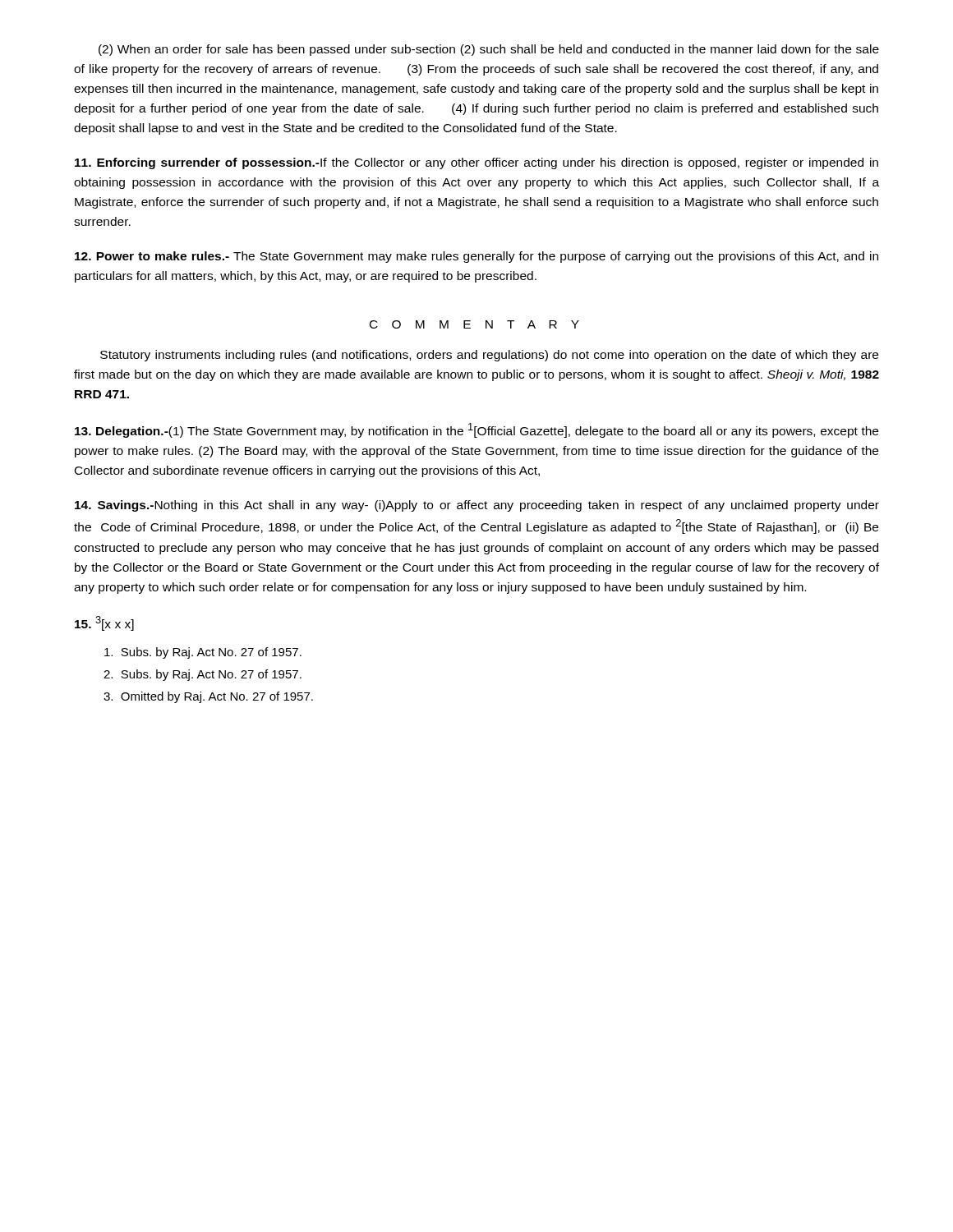Select the section header with the text "C O M M E N"
Image resolution: width=953 pixels, height=1232 pixels.
tap(476, 324)
